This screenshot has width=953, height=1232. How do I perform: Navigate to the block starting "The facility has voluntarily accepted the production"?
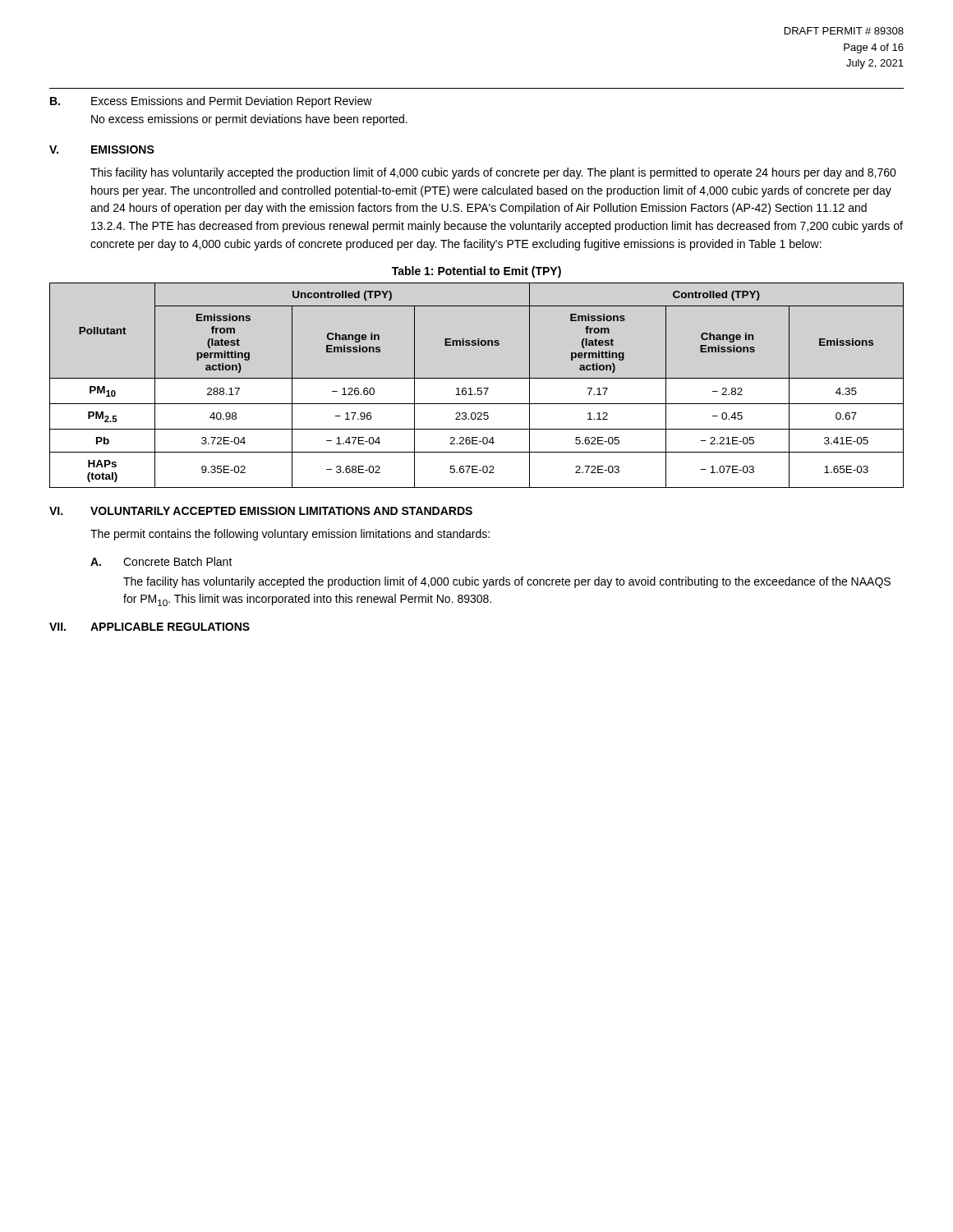(x=507, y=591)
